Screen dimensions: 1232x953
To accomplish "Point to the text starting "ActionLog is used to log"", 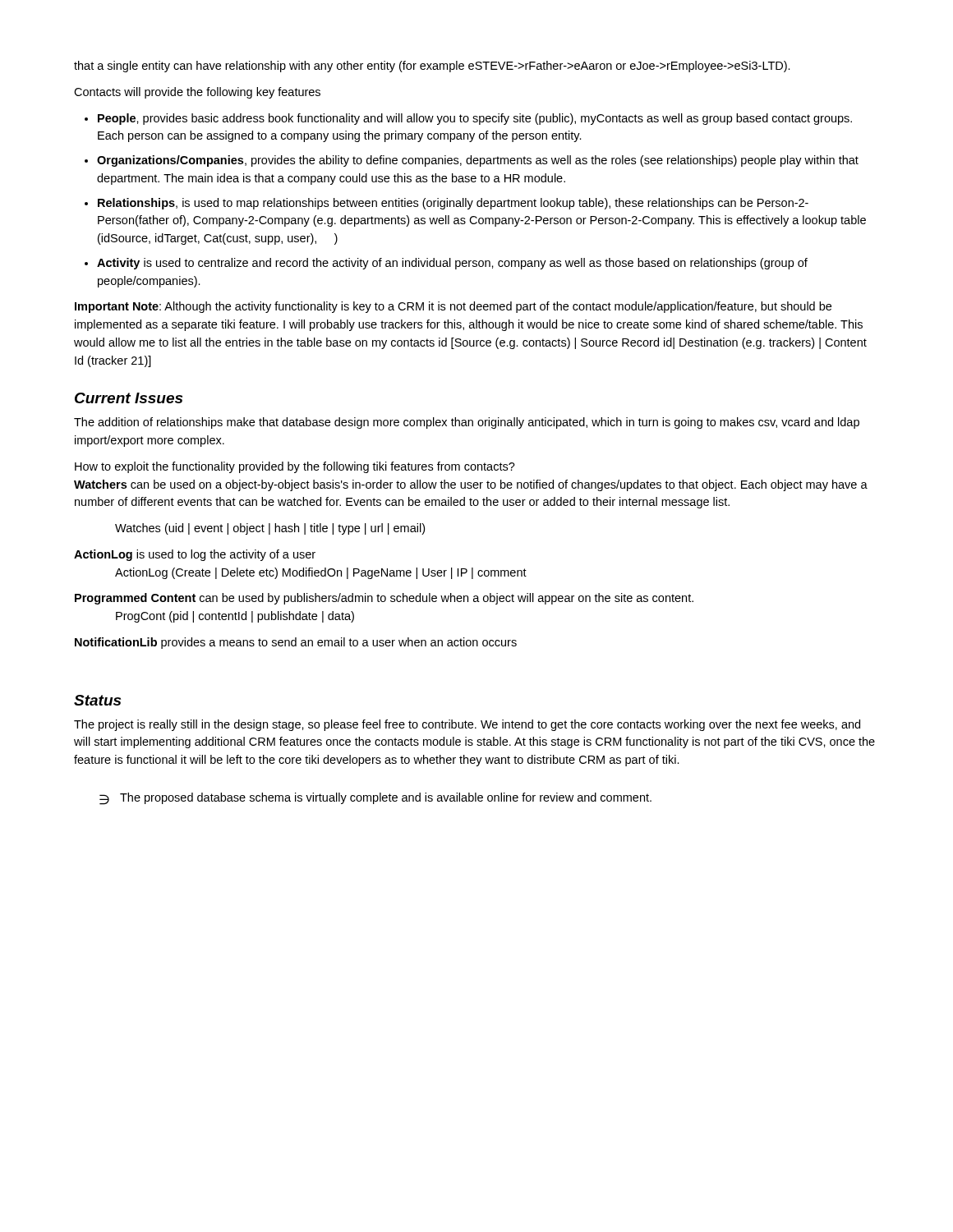I will [x=476, y=565].
